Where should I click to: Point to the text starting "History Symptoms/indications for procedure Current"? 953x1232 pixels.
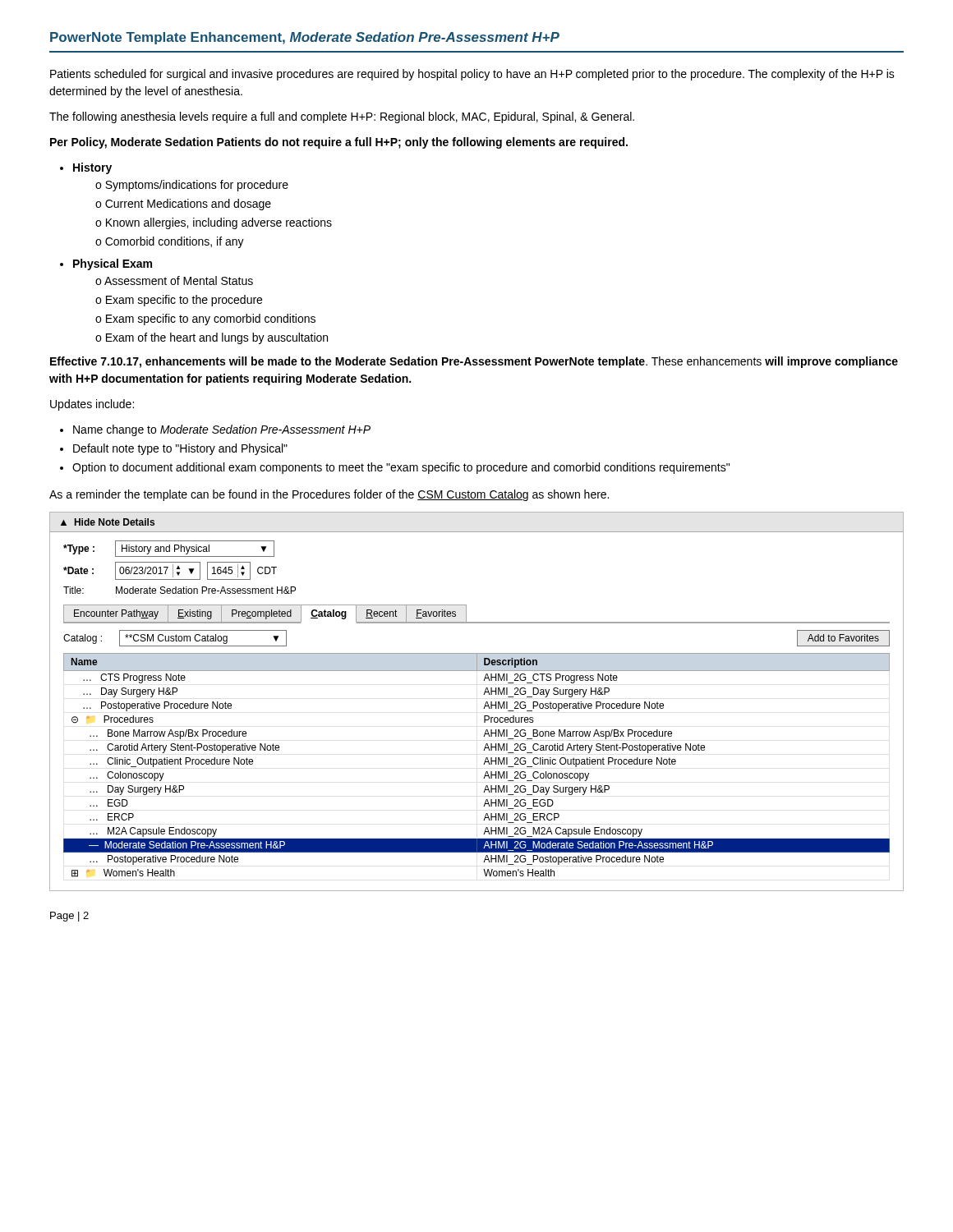[x=92, y=168]
